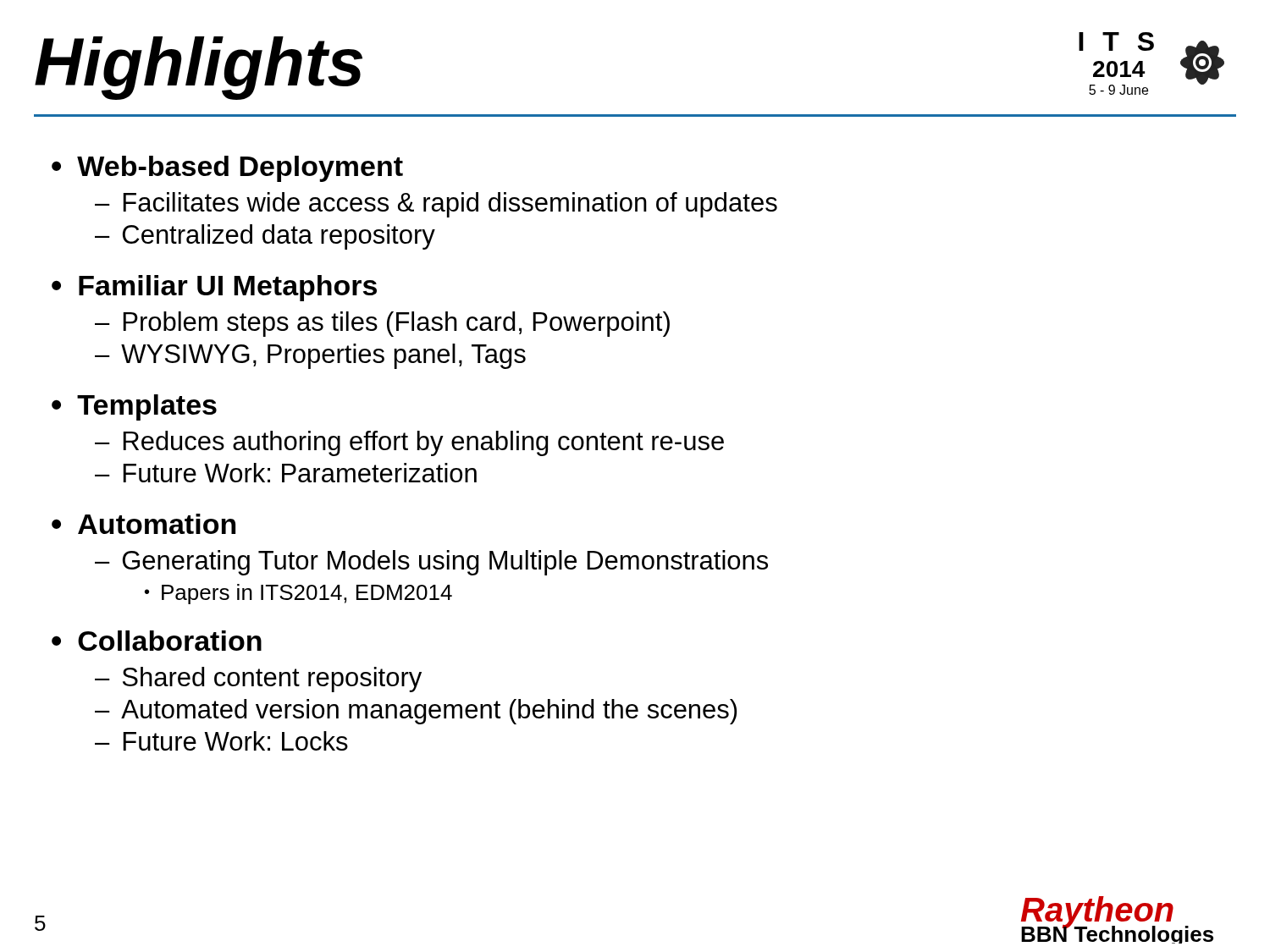Find the list item with the text "• Templates"
The image size is (1270, 952).
[x=134, y=407]
